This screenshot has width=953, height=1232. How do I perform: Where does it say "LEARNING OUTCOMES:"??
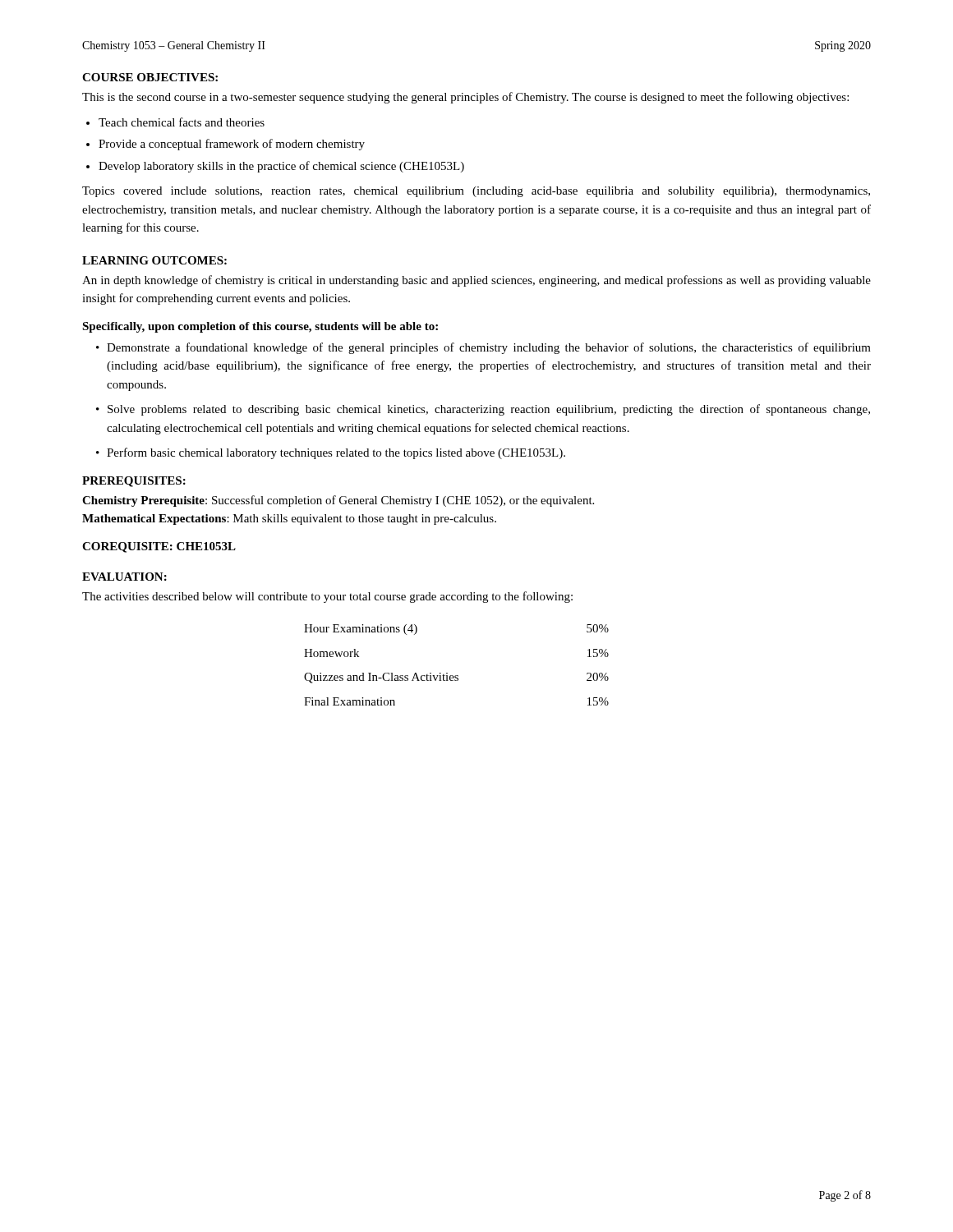pos(155,260)
